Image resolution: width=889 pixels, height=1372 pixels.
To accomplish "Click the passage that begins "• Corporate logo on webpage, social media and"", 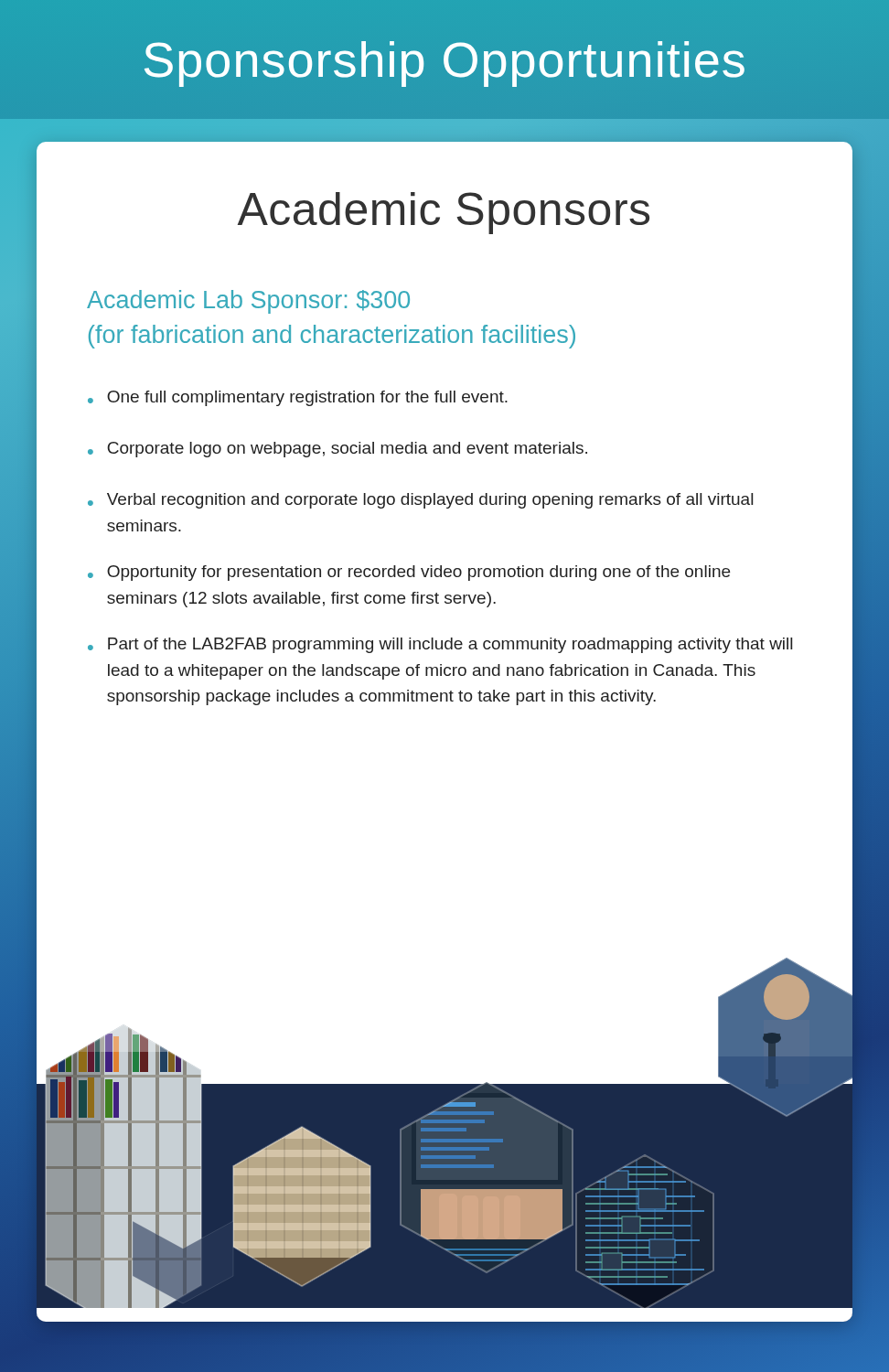I will coord(338,451).
